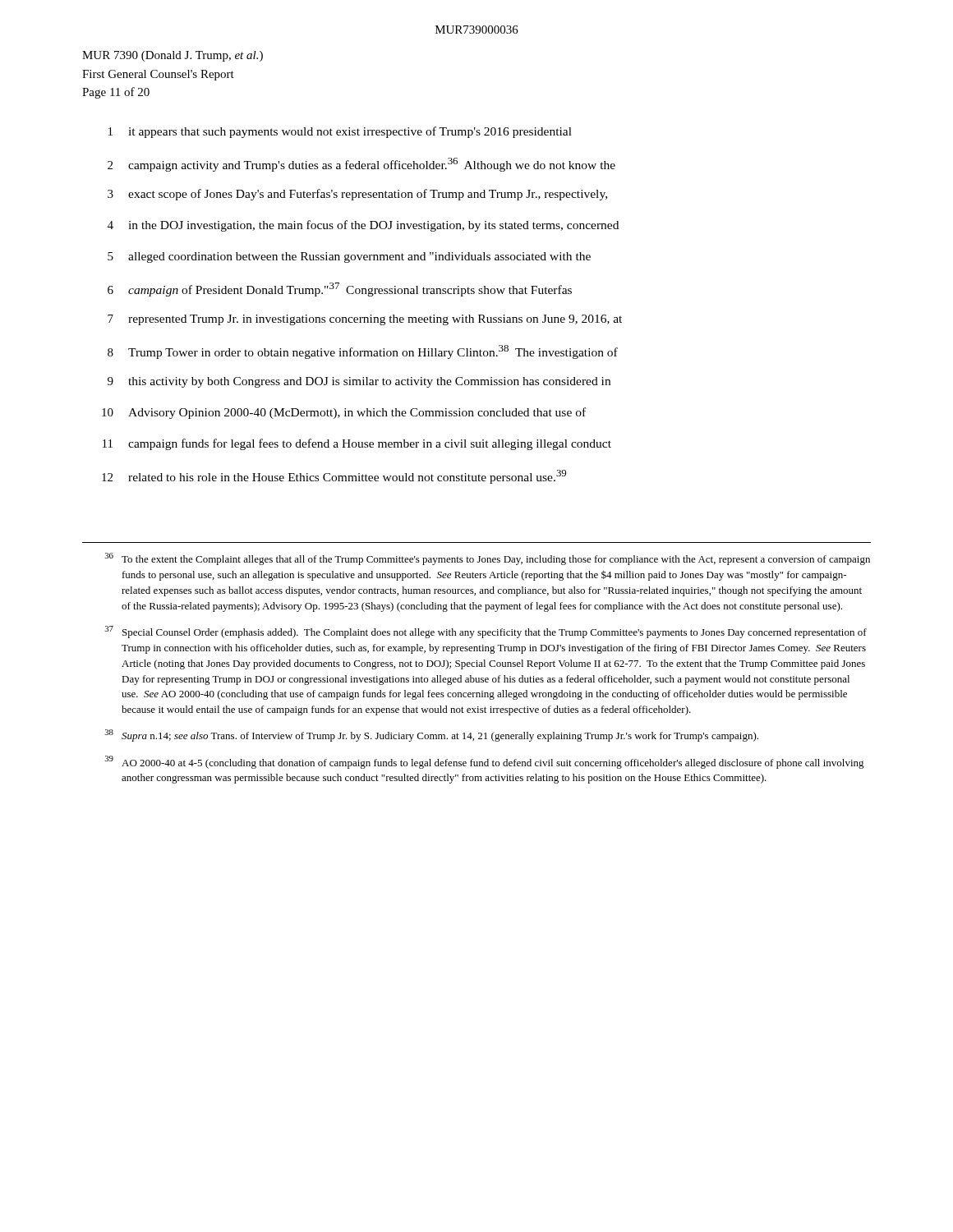Find the text block containing "8 Trump Tower in order to obtain negative"
Viewport: 953px width, 1232px height.
476,351
